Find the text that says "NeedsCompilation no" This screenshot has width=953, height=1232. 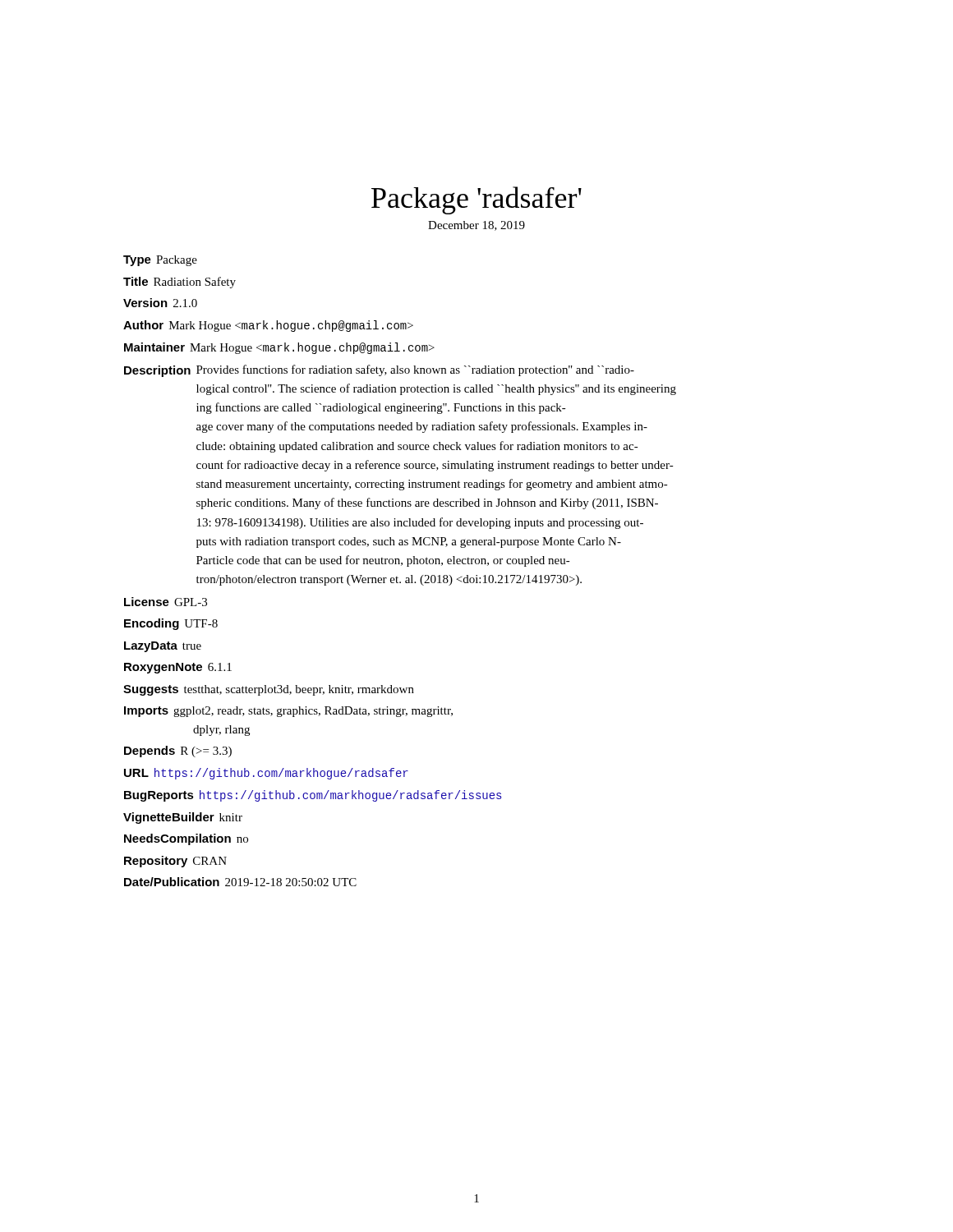pos(186,839)
